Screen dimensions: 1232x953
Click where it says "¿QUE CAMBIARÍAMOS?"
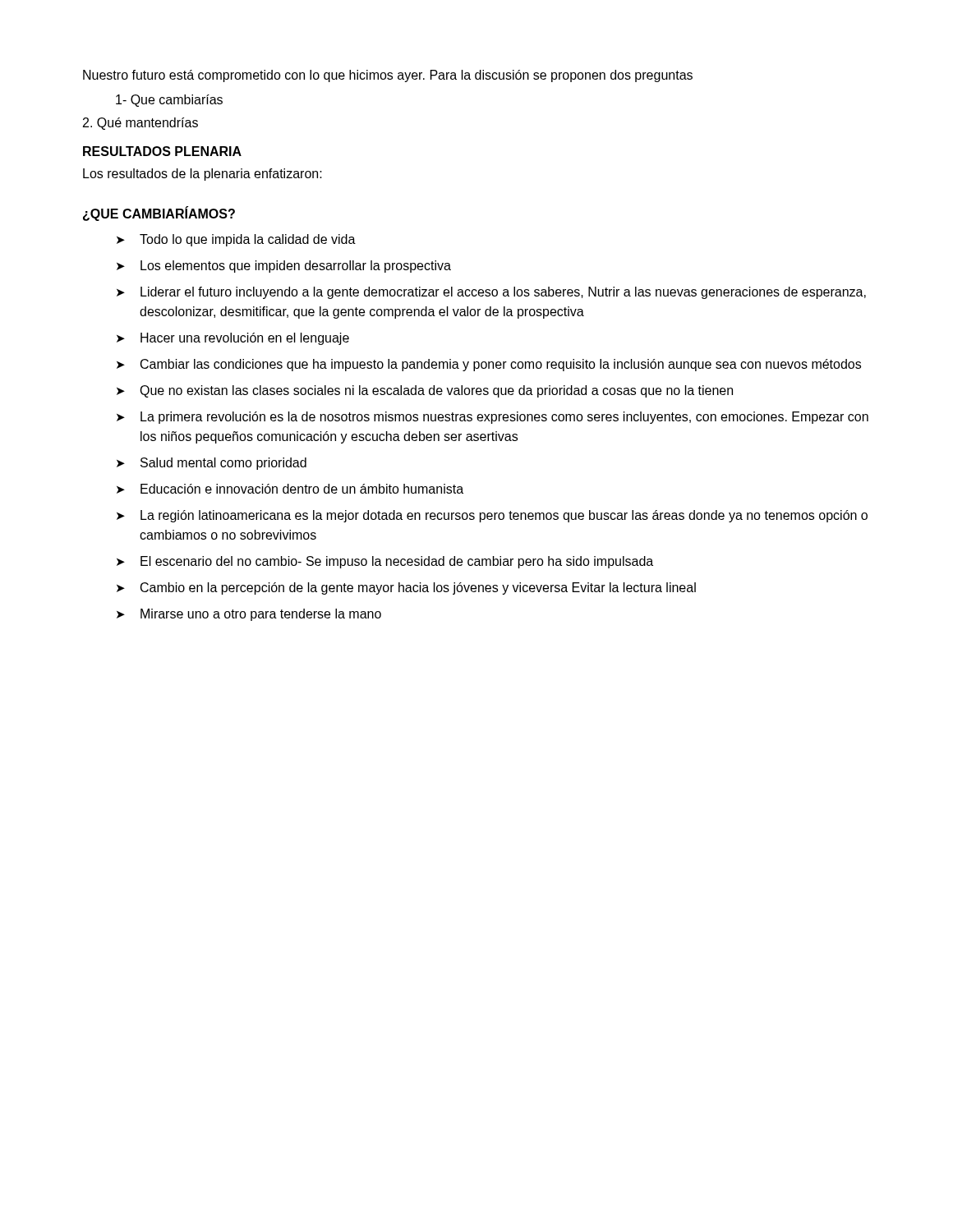159,214
